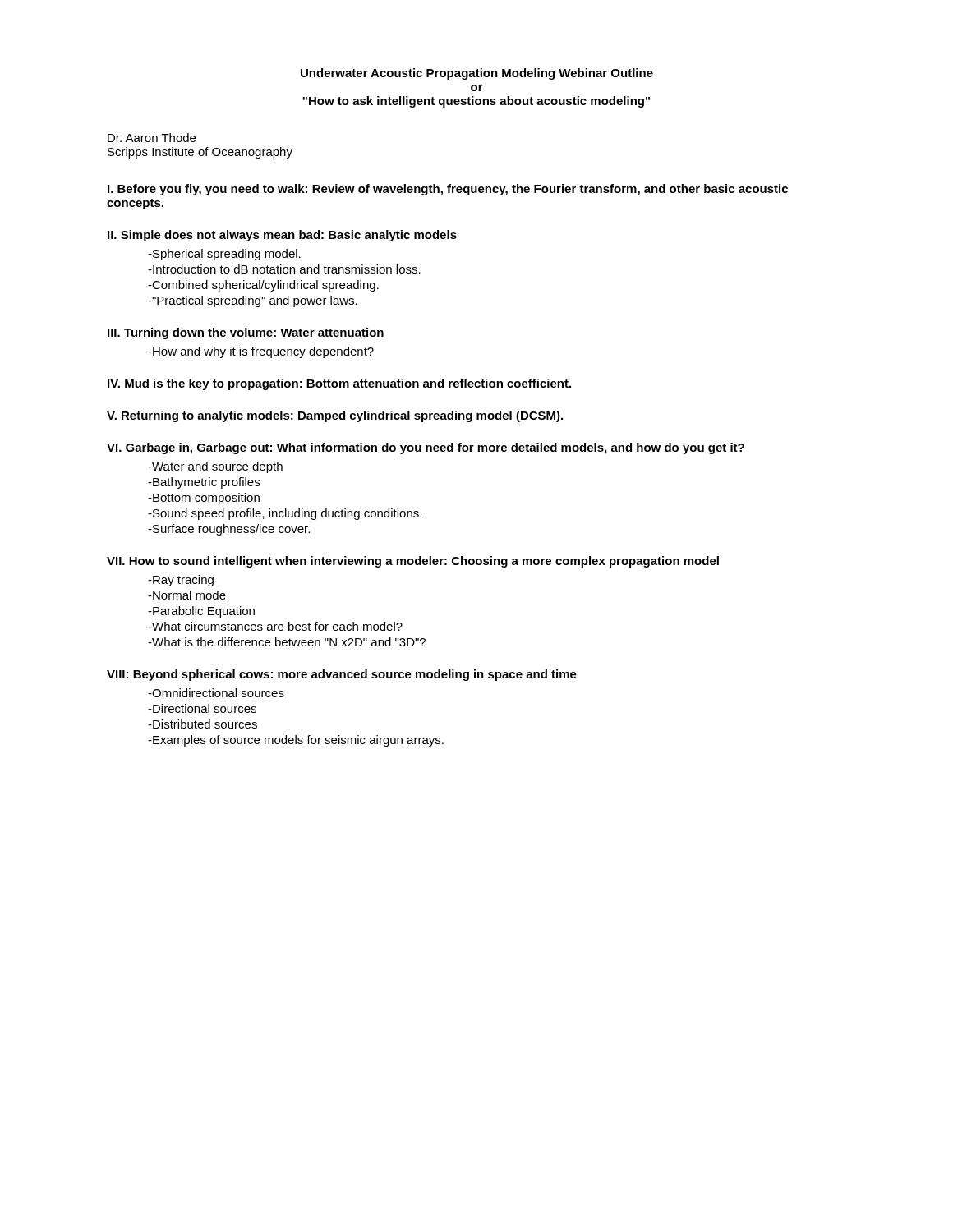Click on the list item that says "-What circumstances are best for each"
Image resolution: width=953 pixels, height=1232 pixels.
[275, 626]
